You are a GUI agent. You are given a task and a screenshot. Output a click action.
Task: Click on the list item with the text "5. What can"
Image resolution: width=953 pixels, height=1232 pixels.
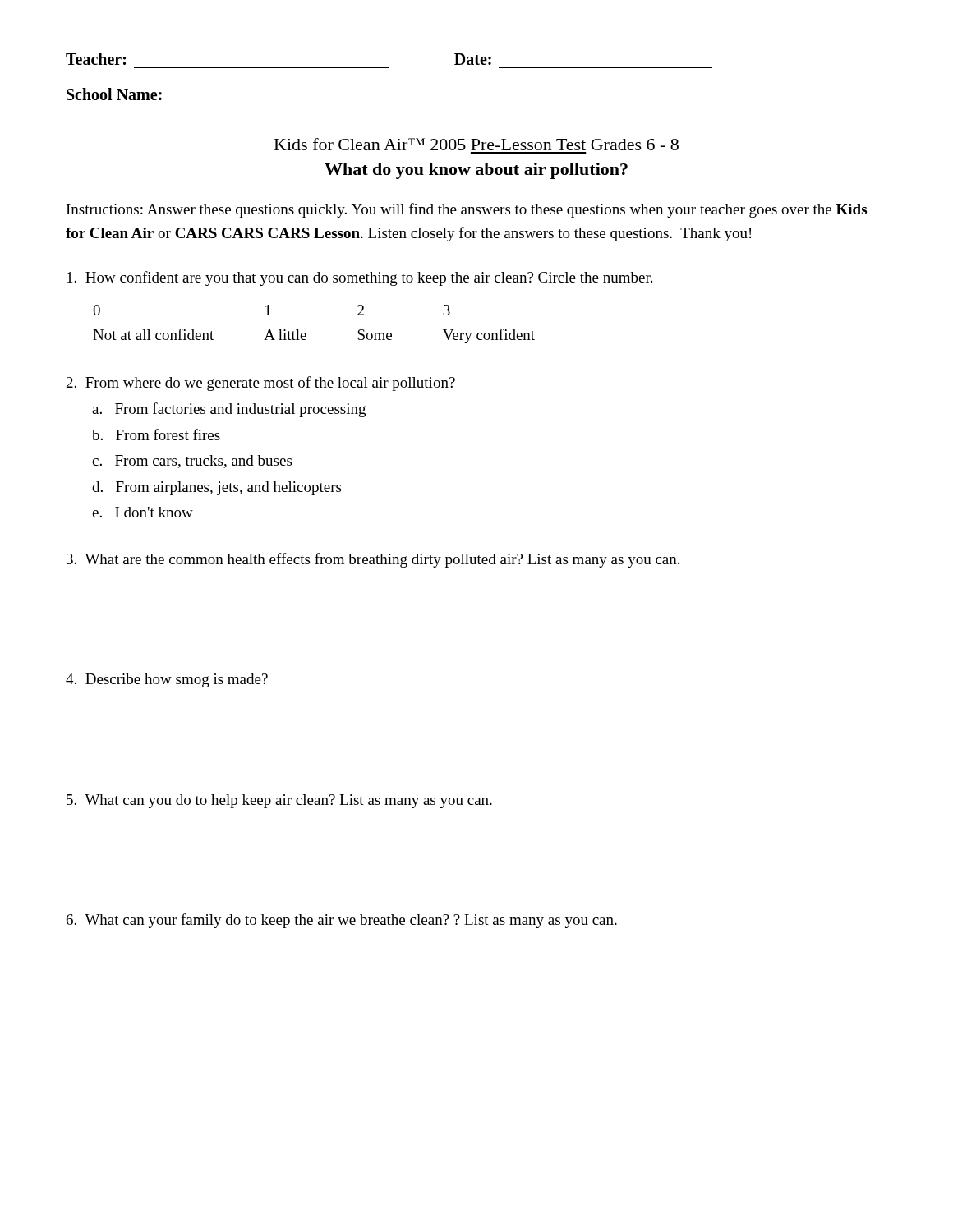279,801
